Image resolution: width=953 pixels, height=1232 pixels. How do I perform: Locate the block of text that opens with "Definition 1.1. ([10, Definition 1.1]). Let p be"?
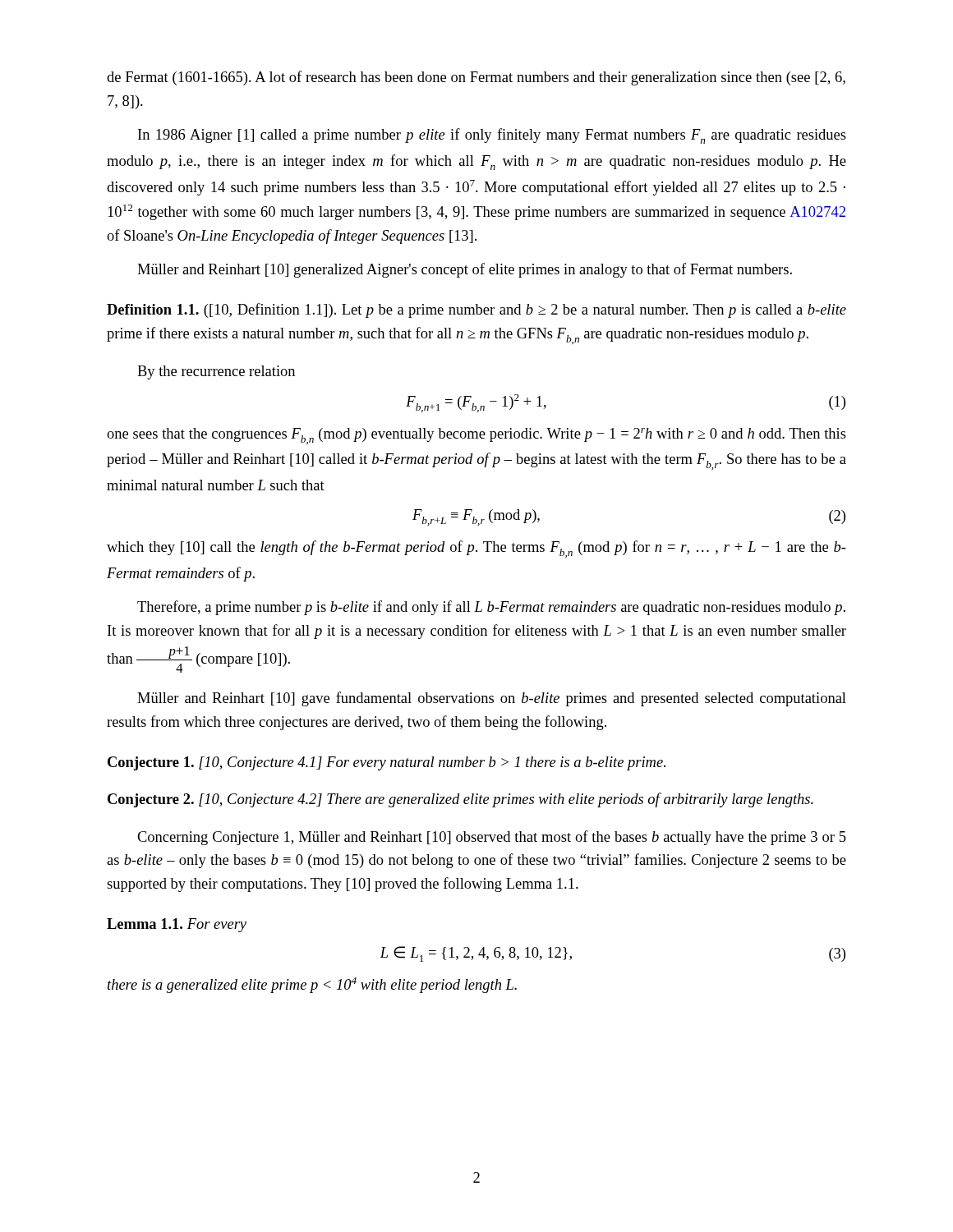click(476, 323)
